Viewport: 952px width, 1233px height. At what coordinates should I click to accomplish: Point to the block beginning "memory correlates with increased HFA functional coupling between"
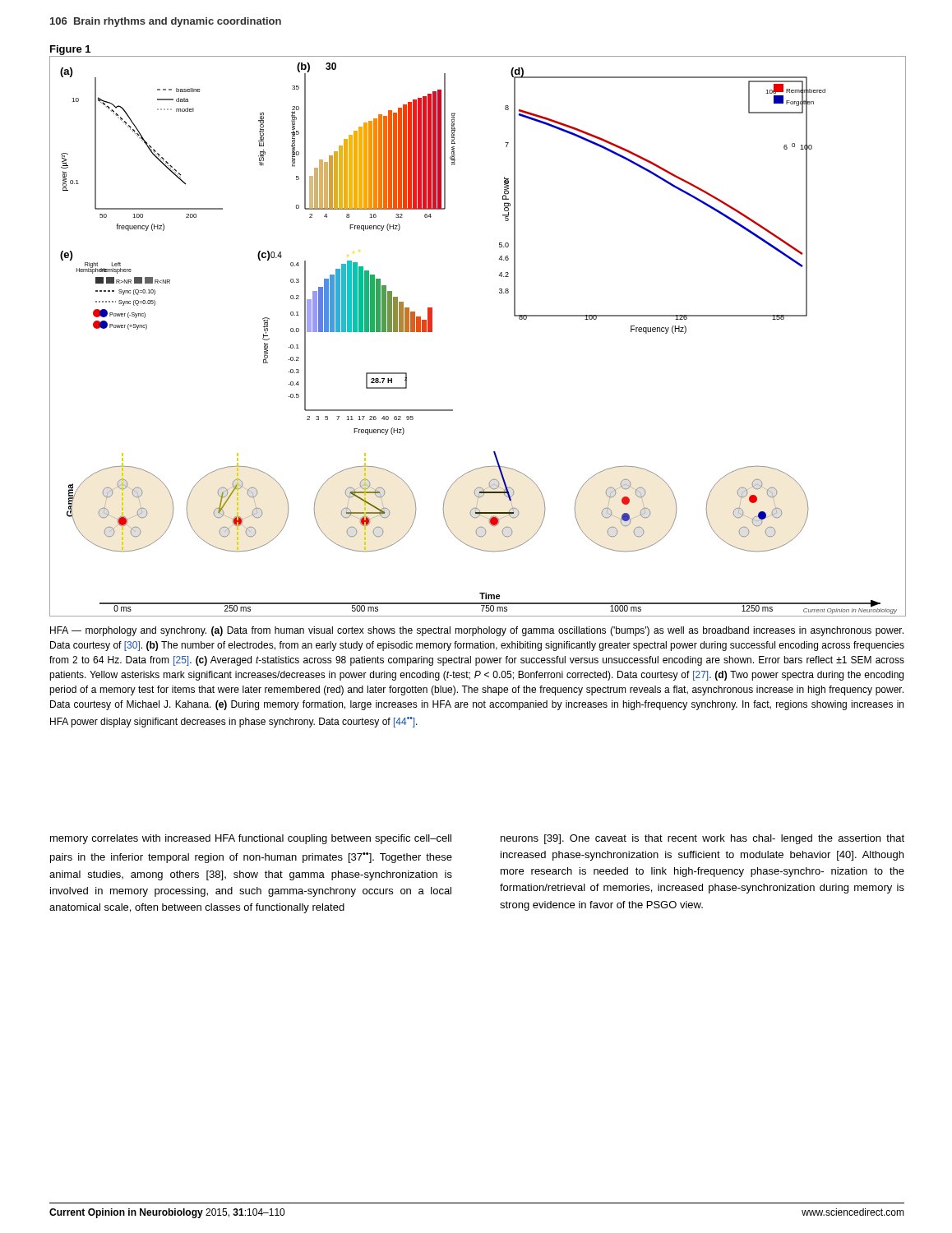click(251, 873)
